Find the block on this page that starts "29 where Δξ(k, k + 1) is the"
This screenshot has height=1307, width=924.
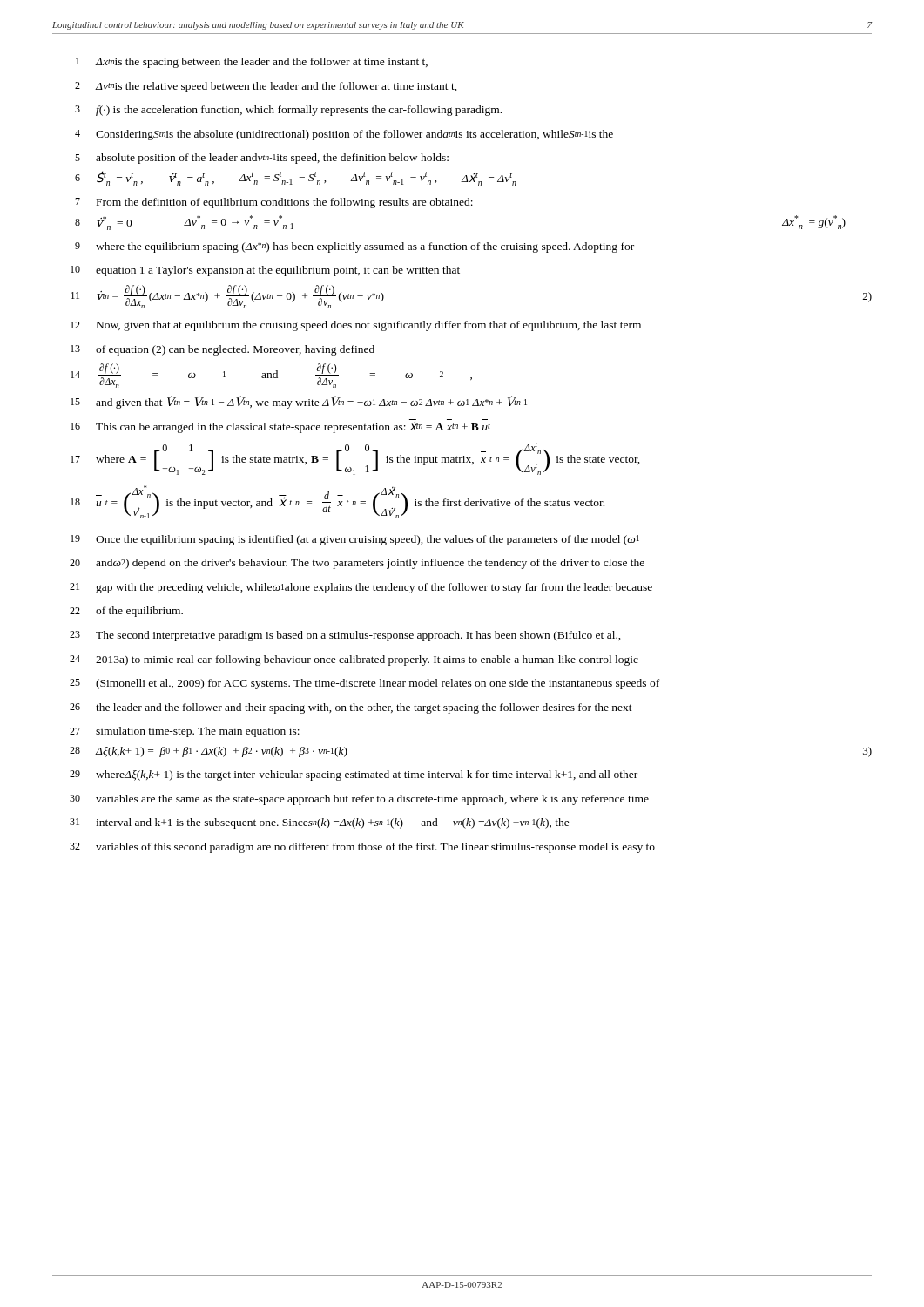point(462,810)
